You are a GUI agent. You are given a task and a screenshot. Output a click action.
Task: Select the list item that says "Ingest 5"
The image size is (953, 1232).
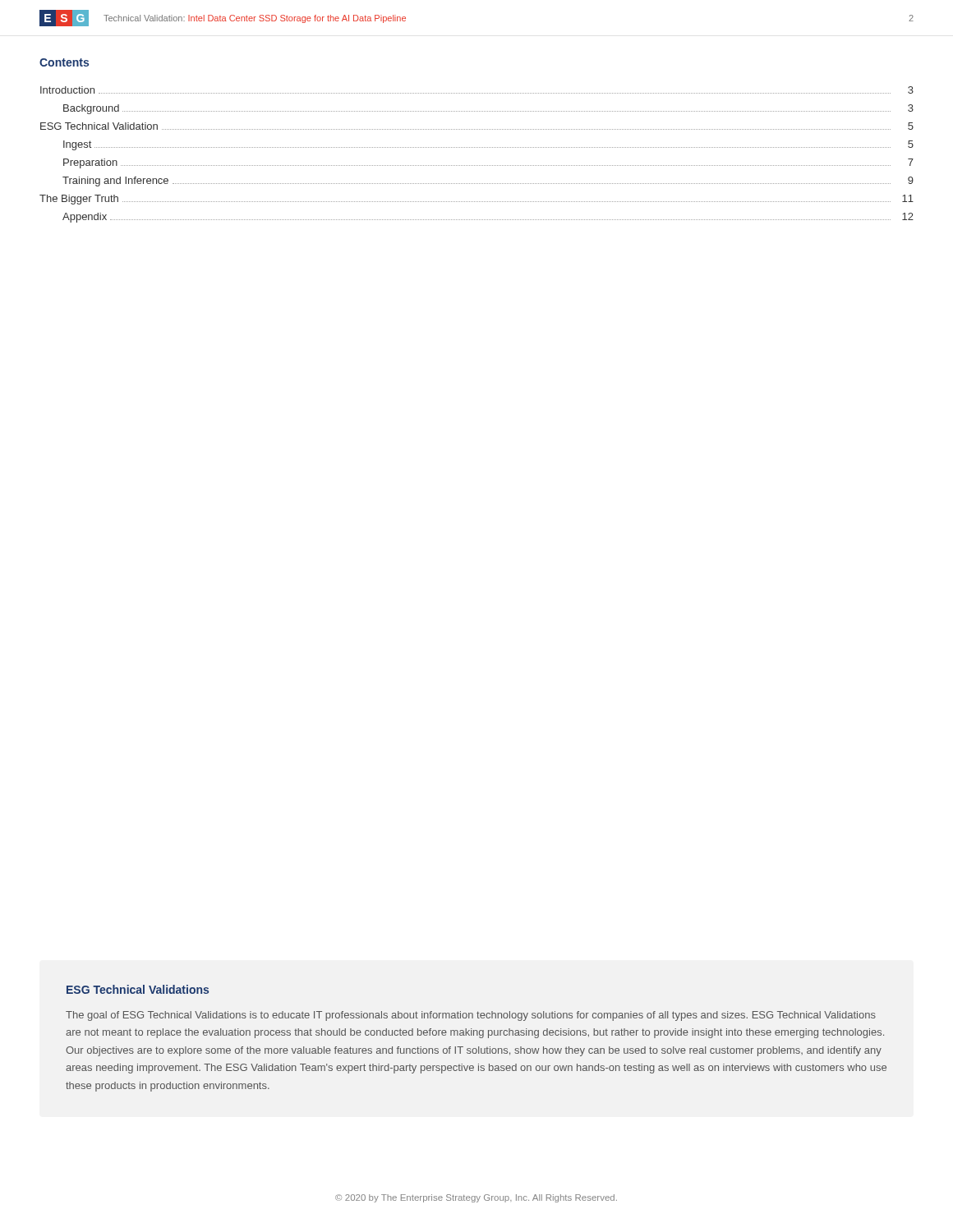pos(476,144)
